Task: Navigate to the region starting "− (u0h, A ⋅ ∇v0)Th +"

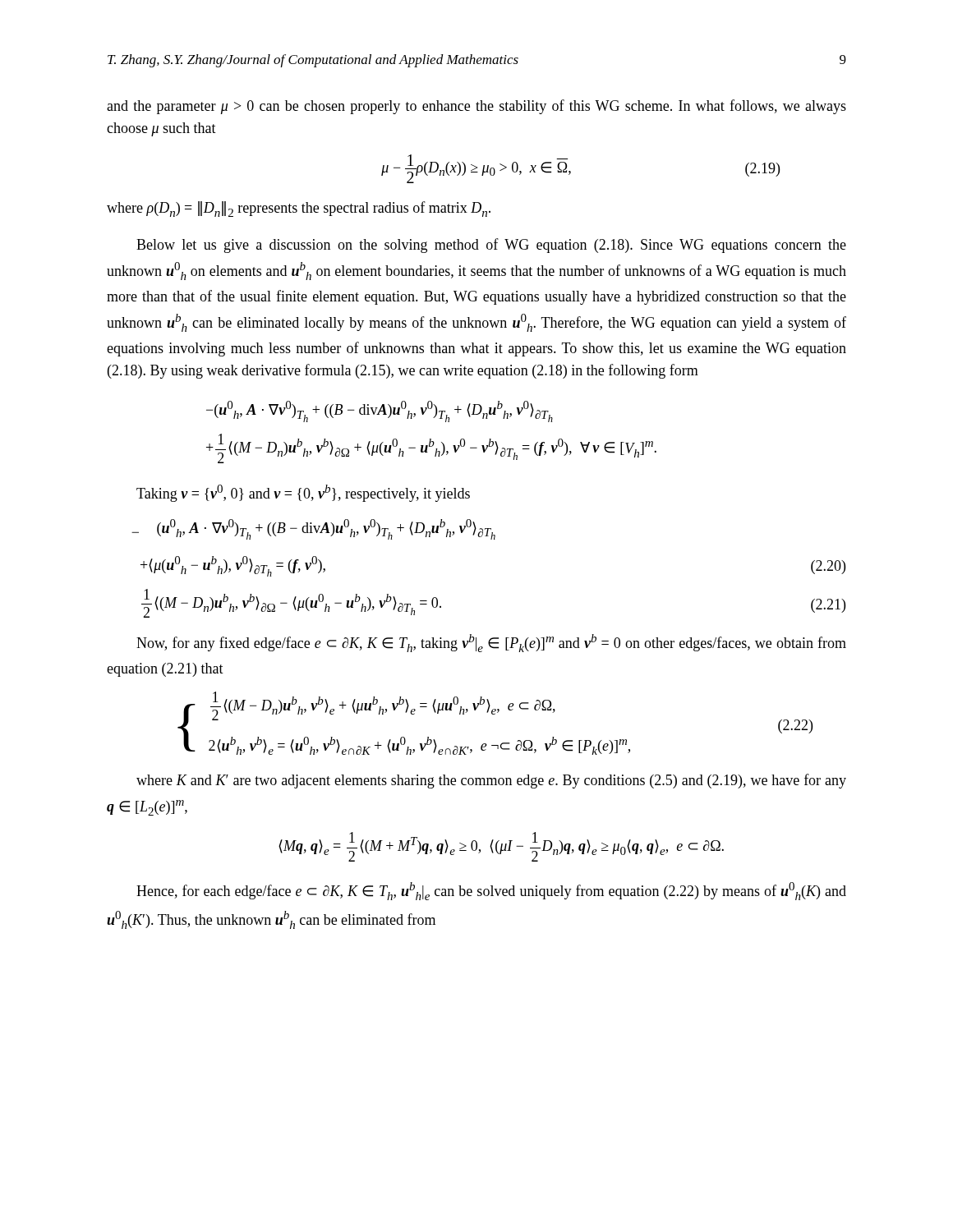Action: (x=313, y=529)
